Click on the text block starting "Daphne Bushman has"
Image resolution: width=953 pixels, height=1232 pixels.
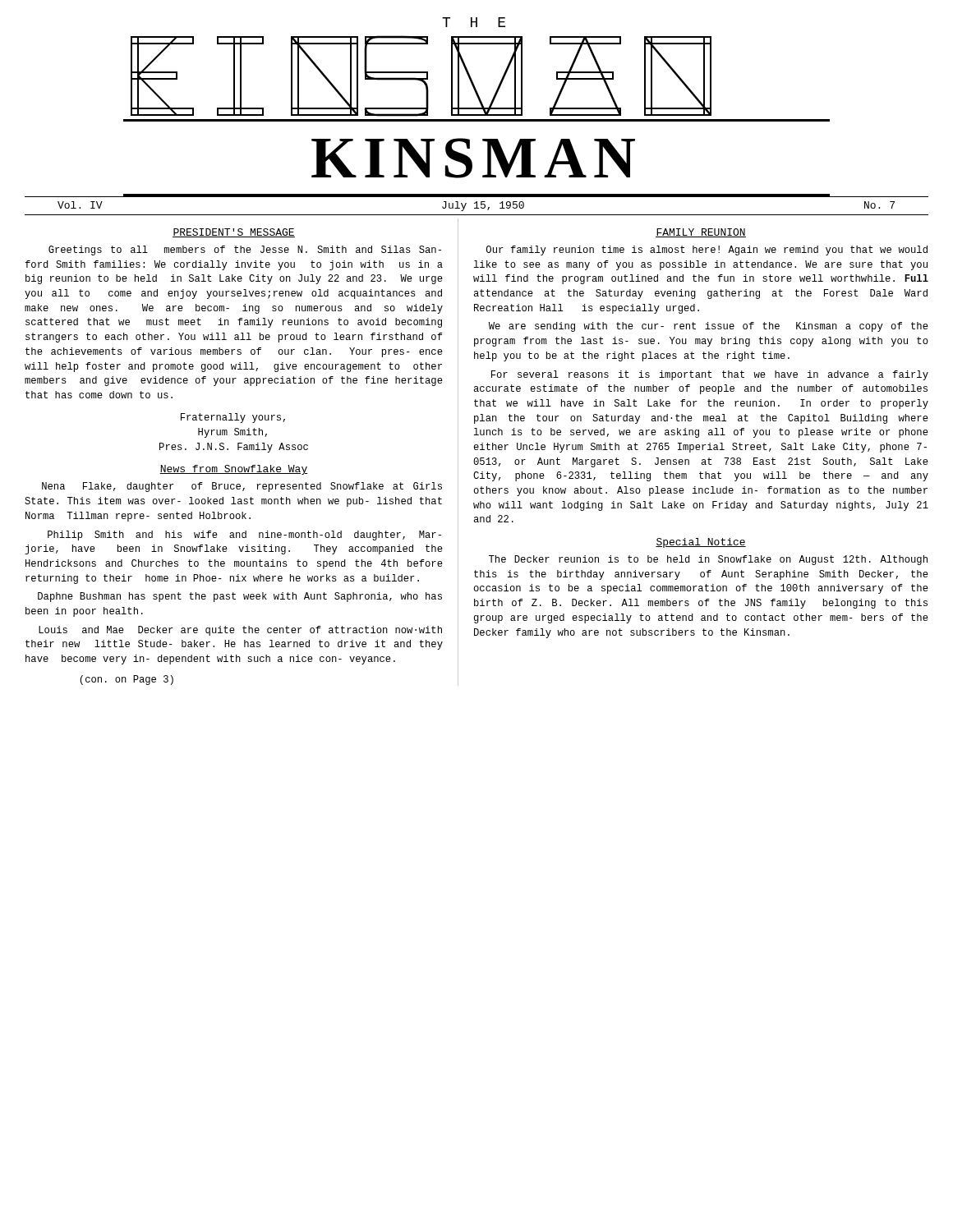coord(234,605)
